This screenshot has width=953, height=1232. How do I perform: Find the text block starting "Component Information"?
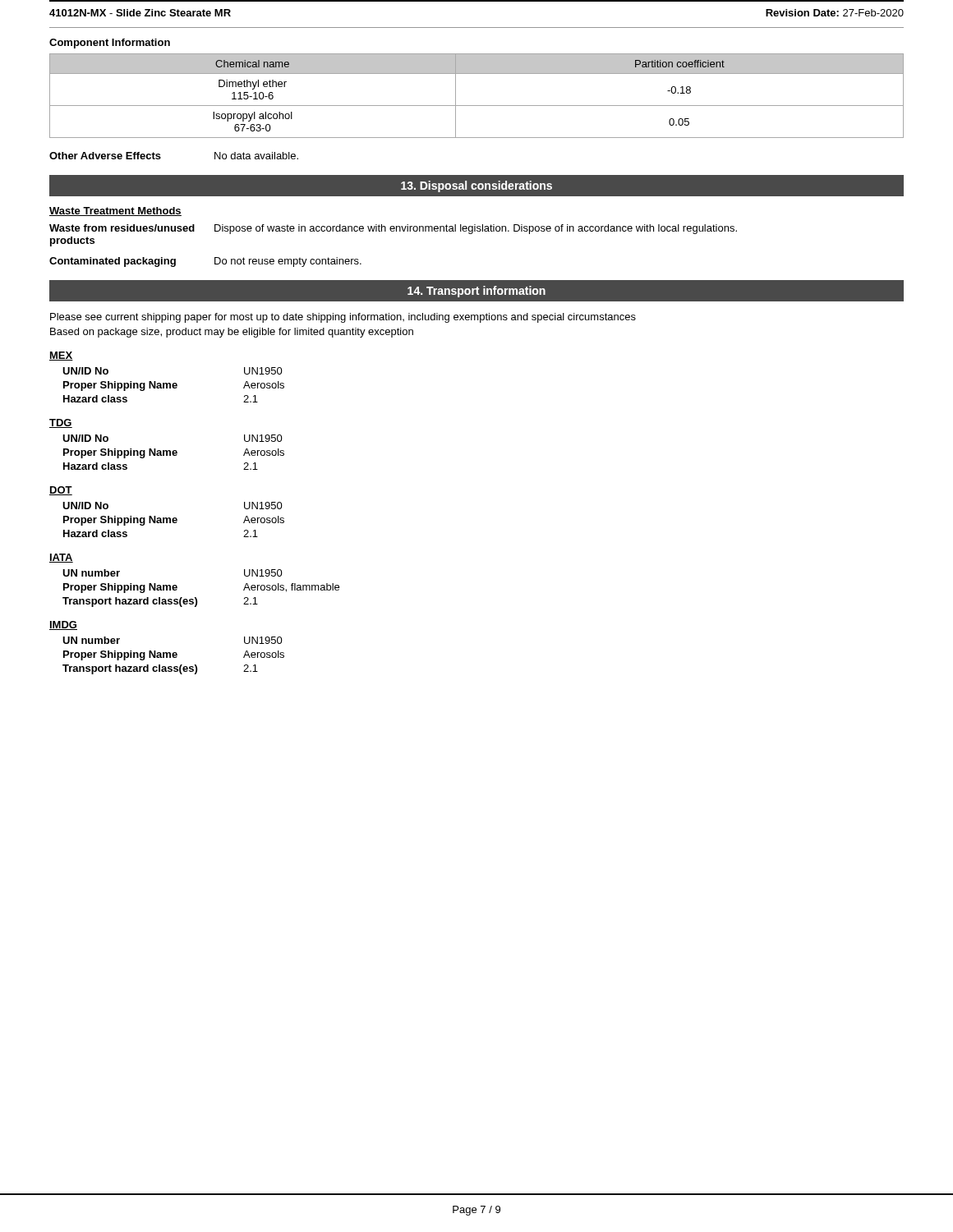point(110,42)
